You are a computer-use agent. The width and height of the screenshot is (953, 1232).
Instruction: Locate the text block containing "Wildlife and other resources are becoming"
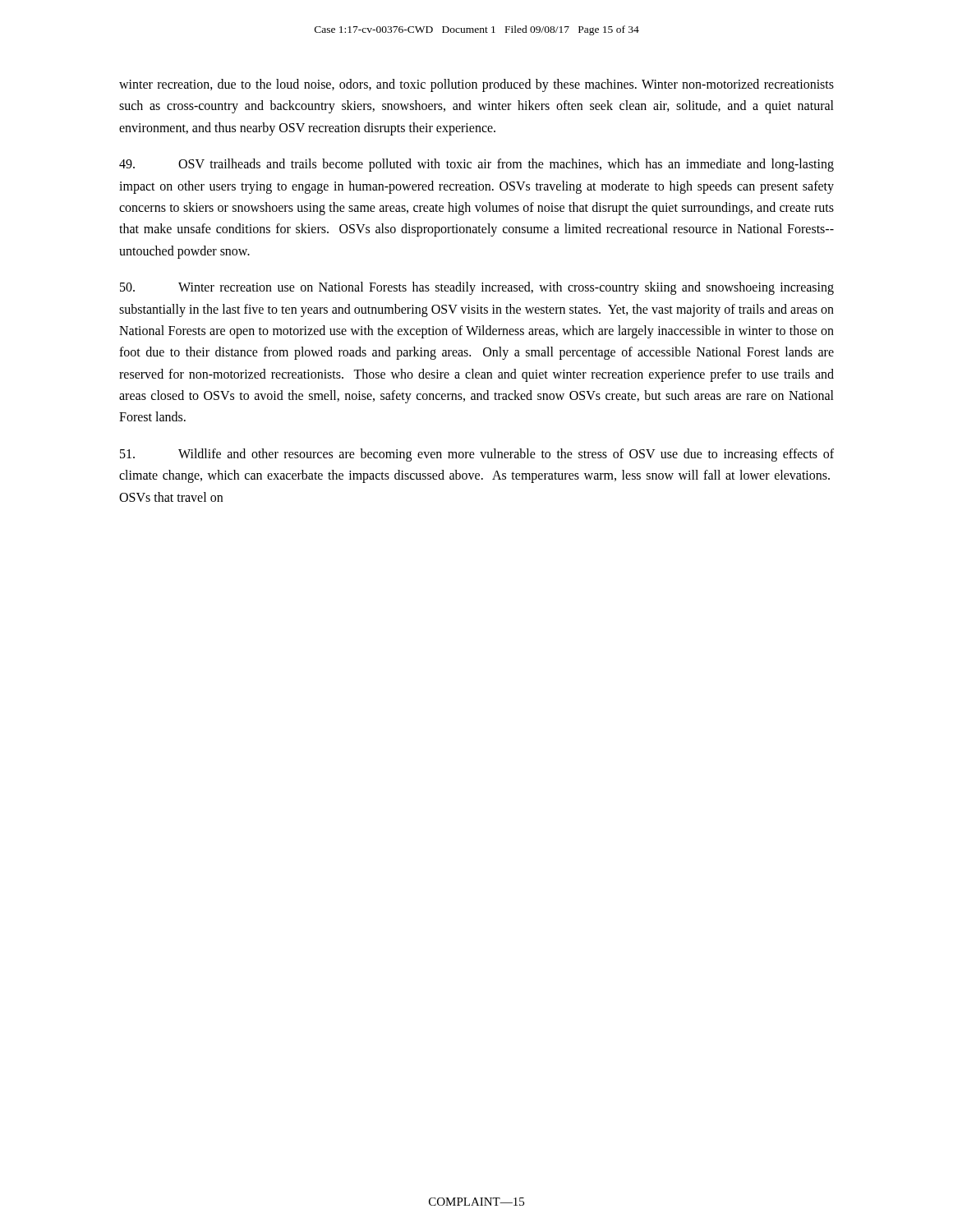[x=476, y=474]
